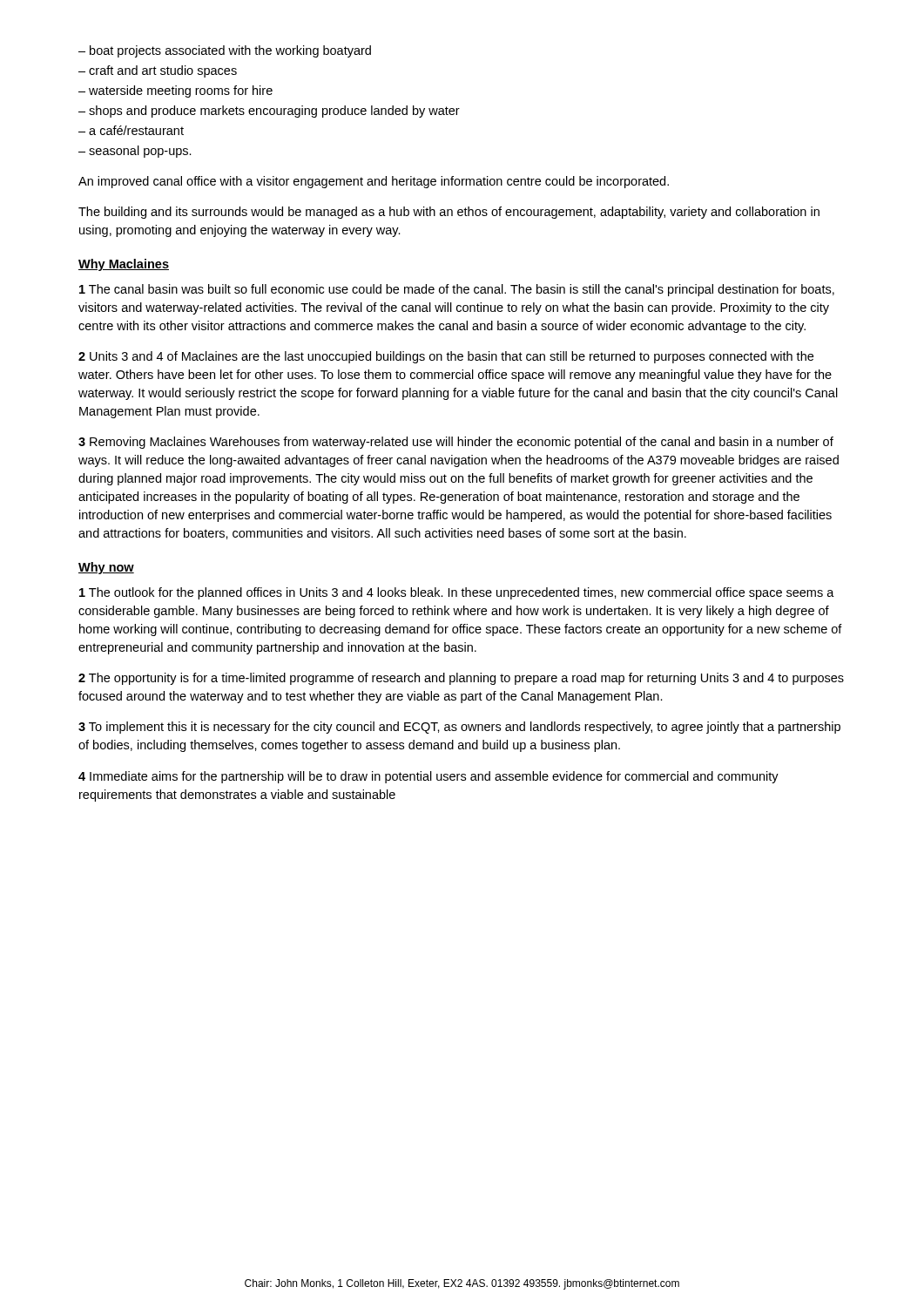Screen dimensions: 1307x924
Task: Select the passage starting "Why now"
Action: point(106,568)
